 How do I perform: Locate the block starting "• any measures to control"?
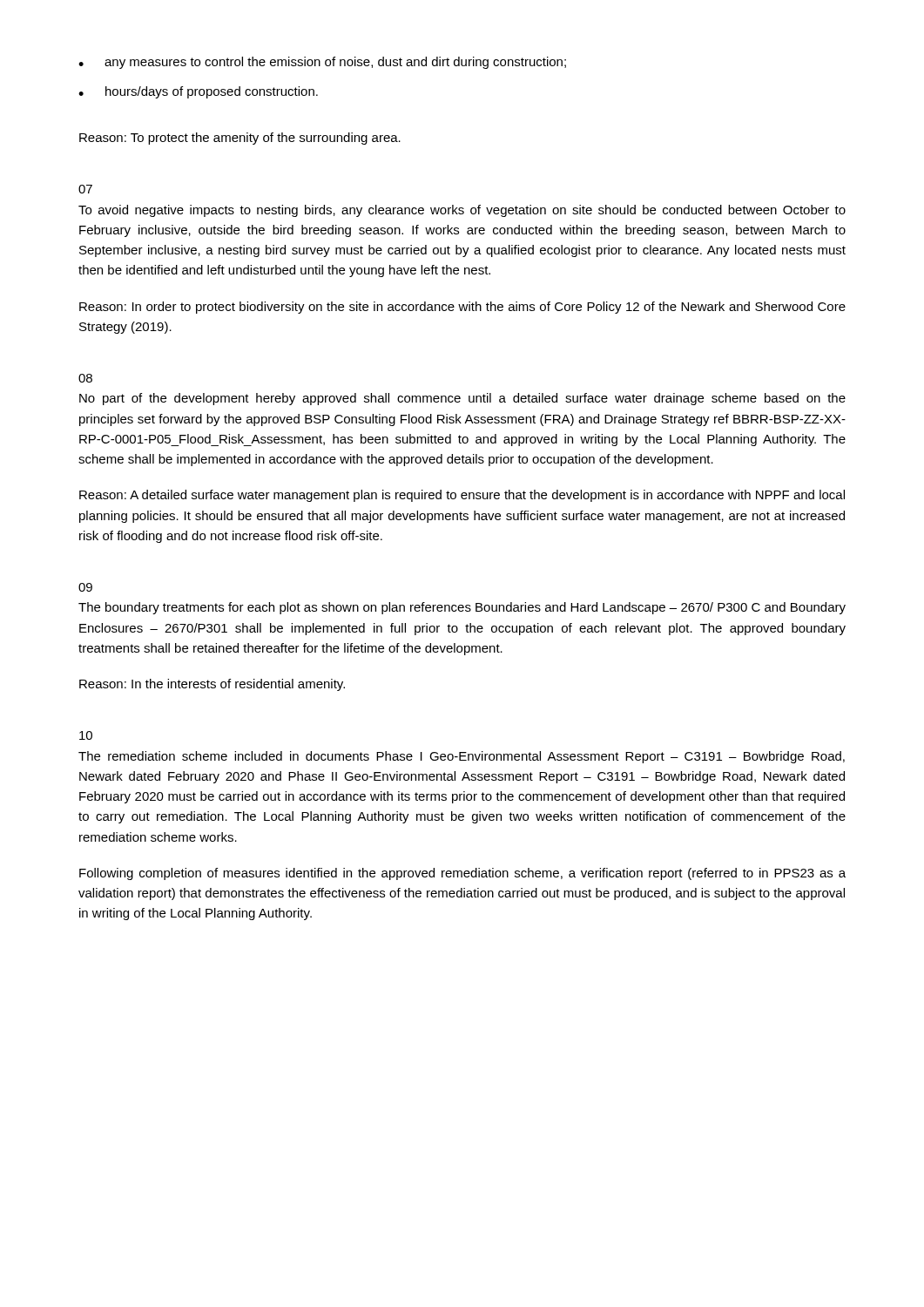[x=323, y=65]
